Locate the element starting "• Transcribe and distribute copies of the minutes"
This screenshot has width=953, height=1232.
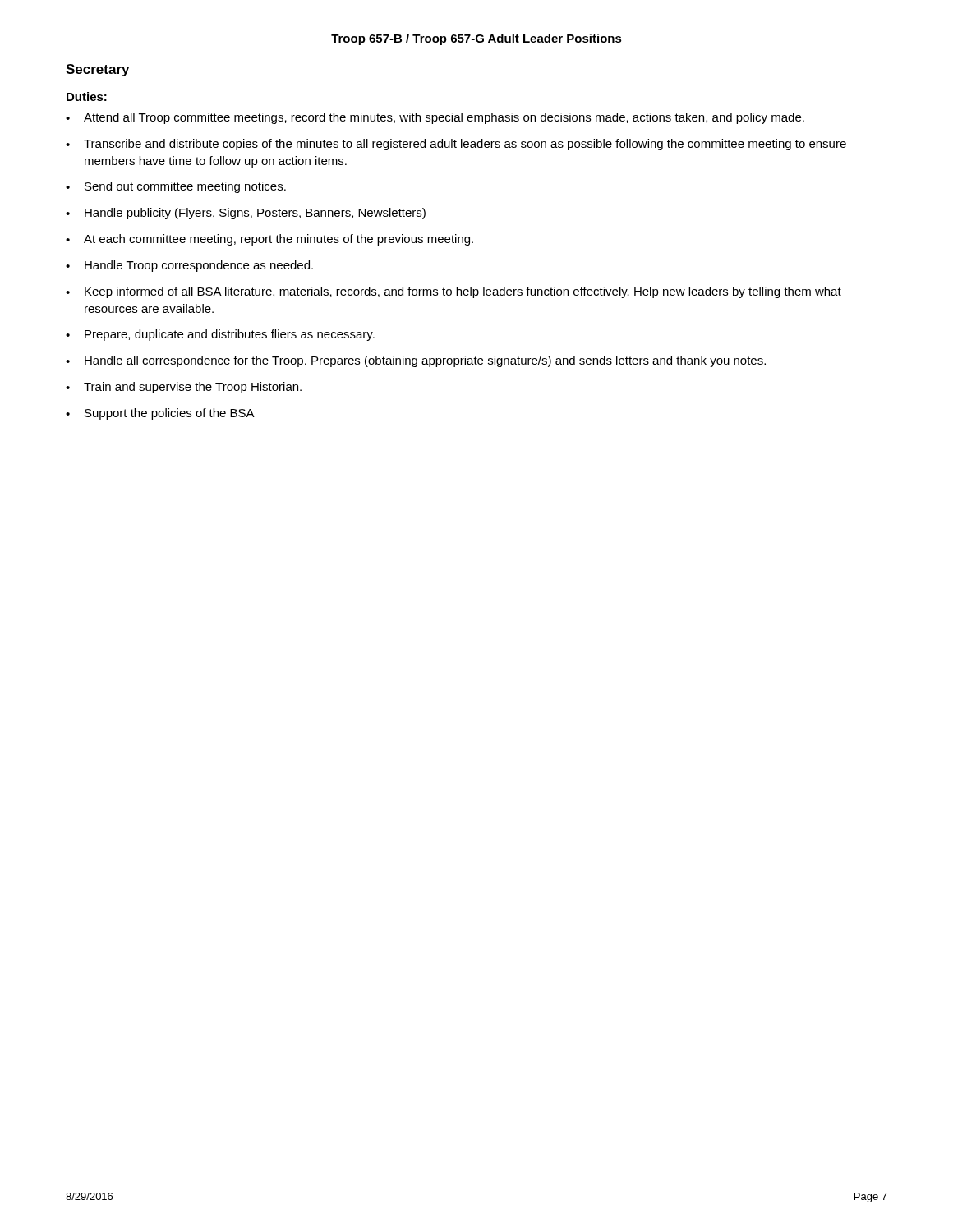pos(468,152)
